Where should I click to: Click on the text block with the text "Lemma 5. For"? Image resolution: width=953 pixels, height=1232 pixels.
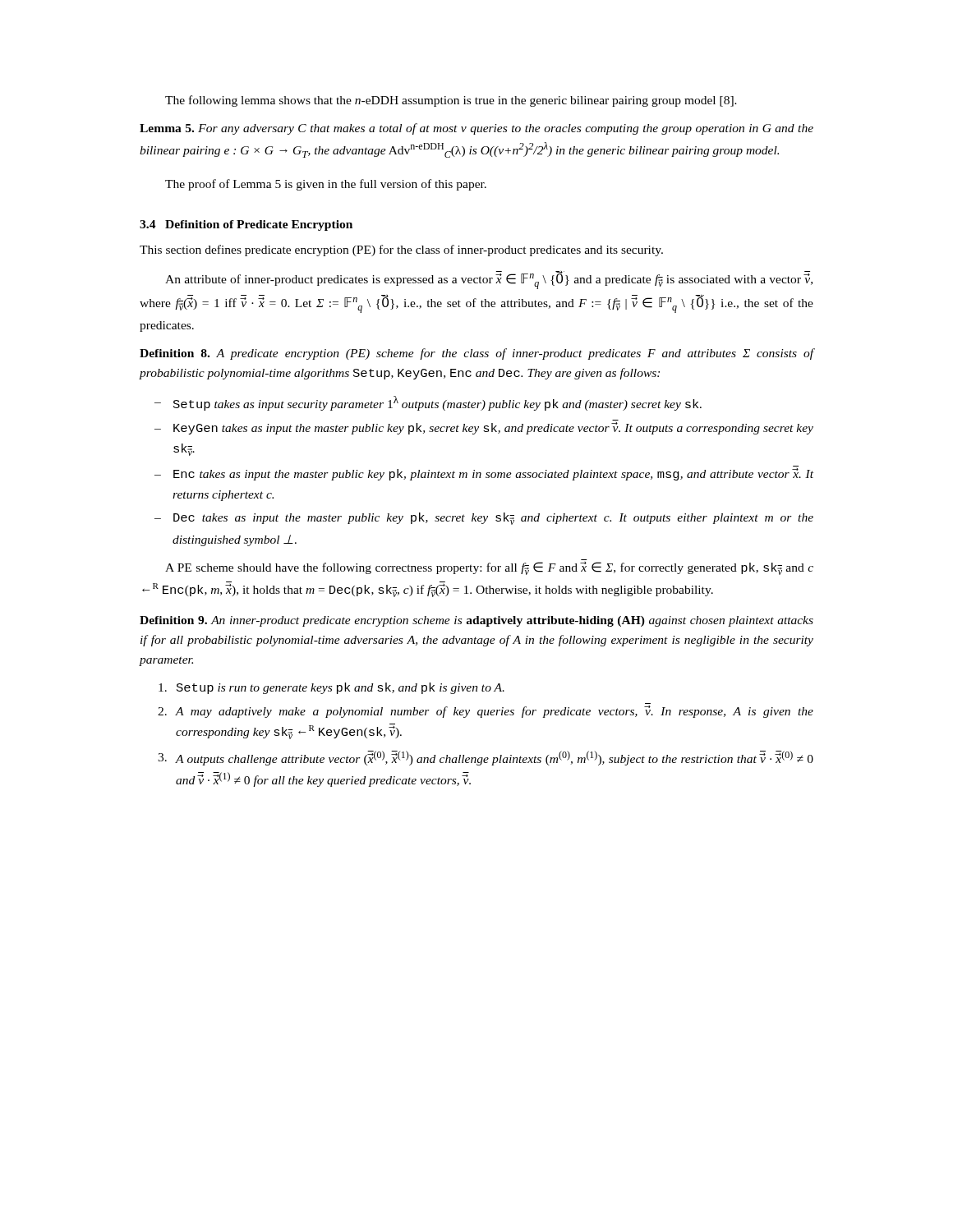476,141
